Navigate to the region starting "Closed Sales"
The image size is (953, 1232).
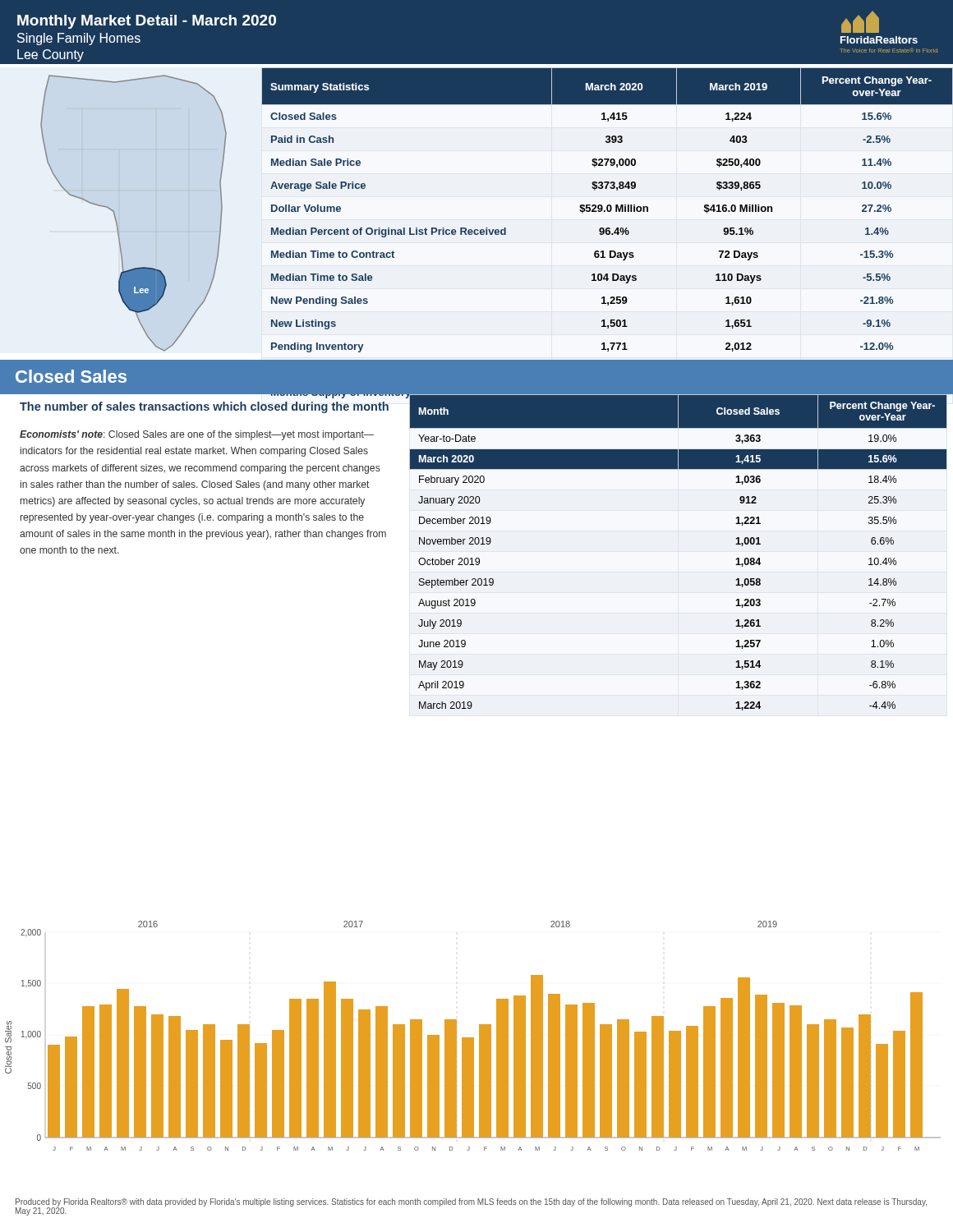(71, 377)
